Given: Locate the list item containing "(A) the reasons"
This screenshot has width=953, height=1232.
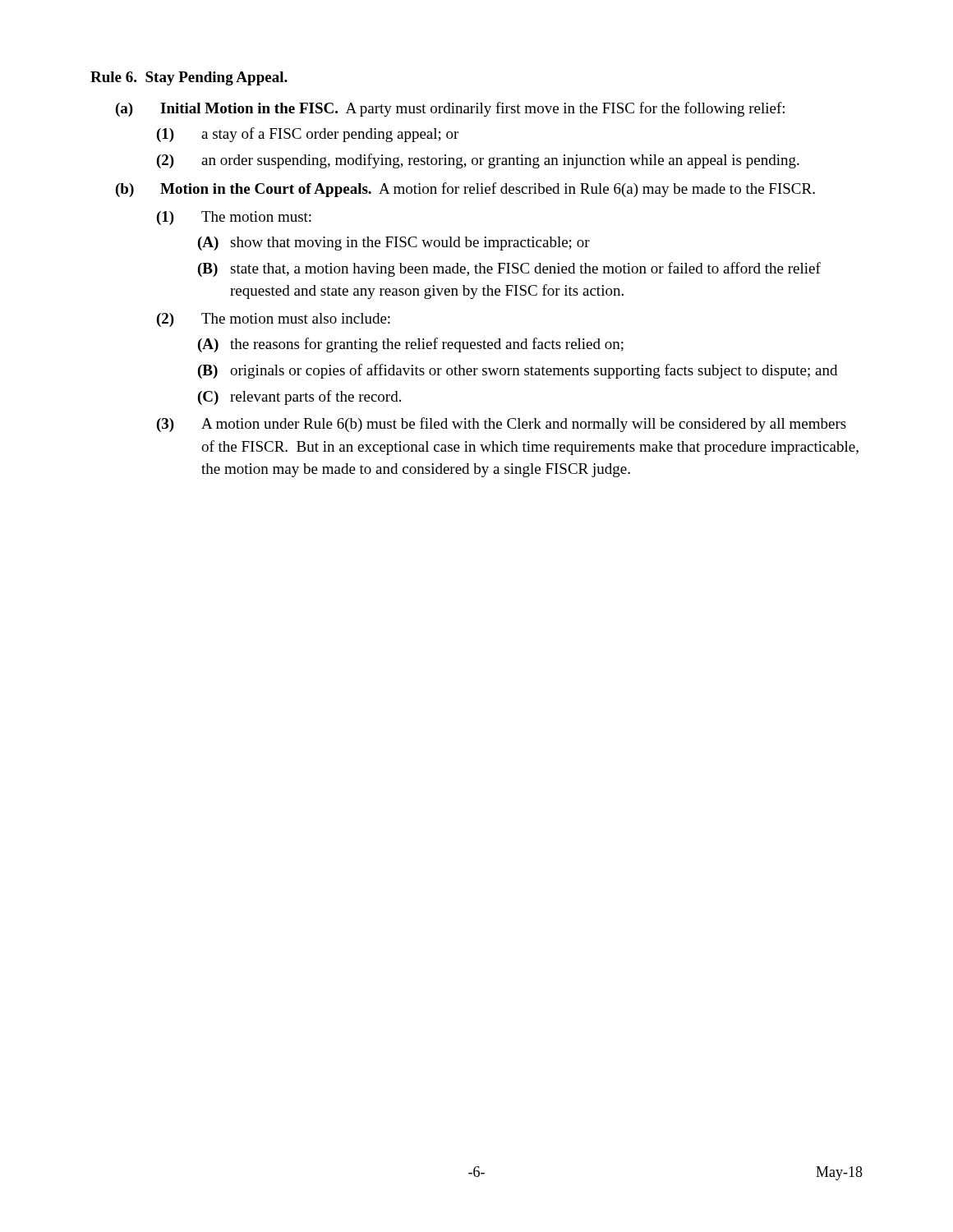Looking at the screenshot, I should [x=530, y=344].
